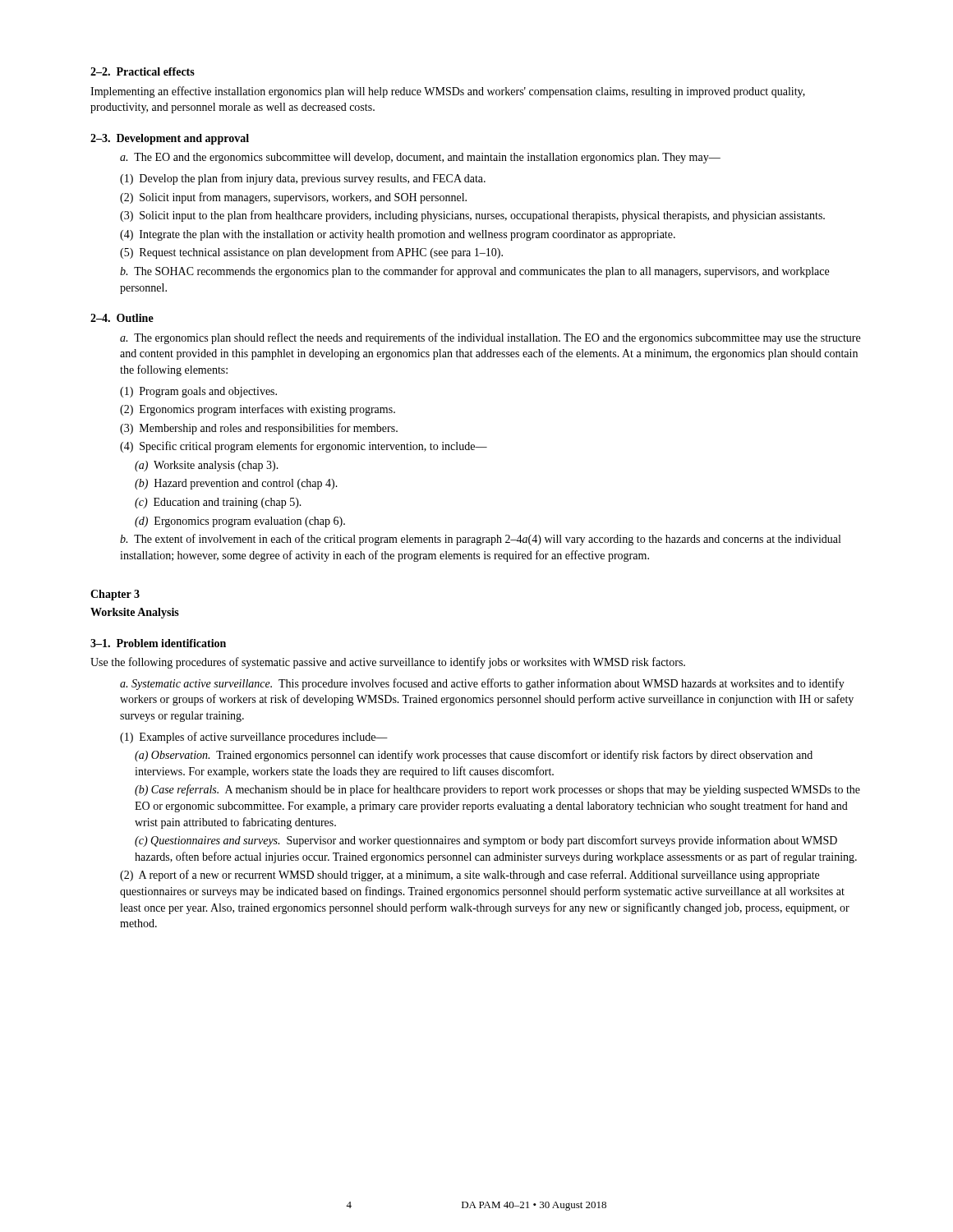Image resolution: width=953 pixels, height=1232 pixels.
Task: Locate the block of text that opens with "(b) Case referrals. A"
Action: point(497,806)
